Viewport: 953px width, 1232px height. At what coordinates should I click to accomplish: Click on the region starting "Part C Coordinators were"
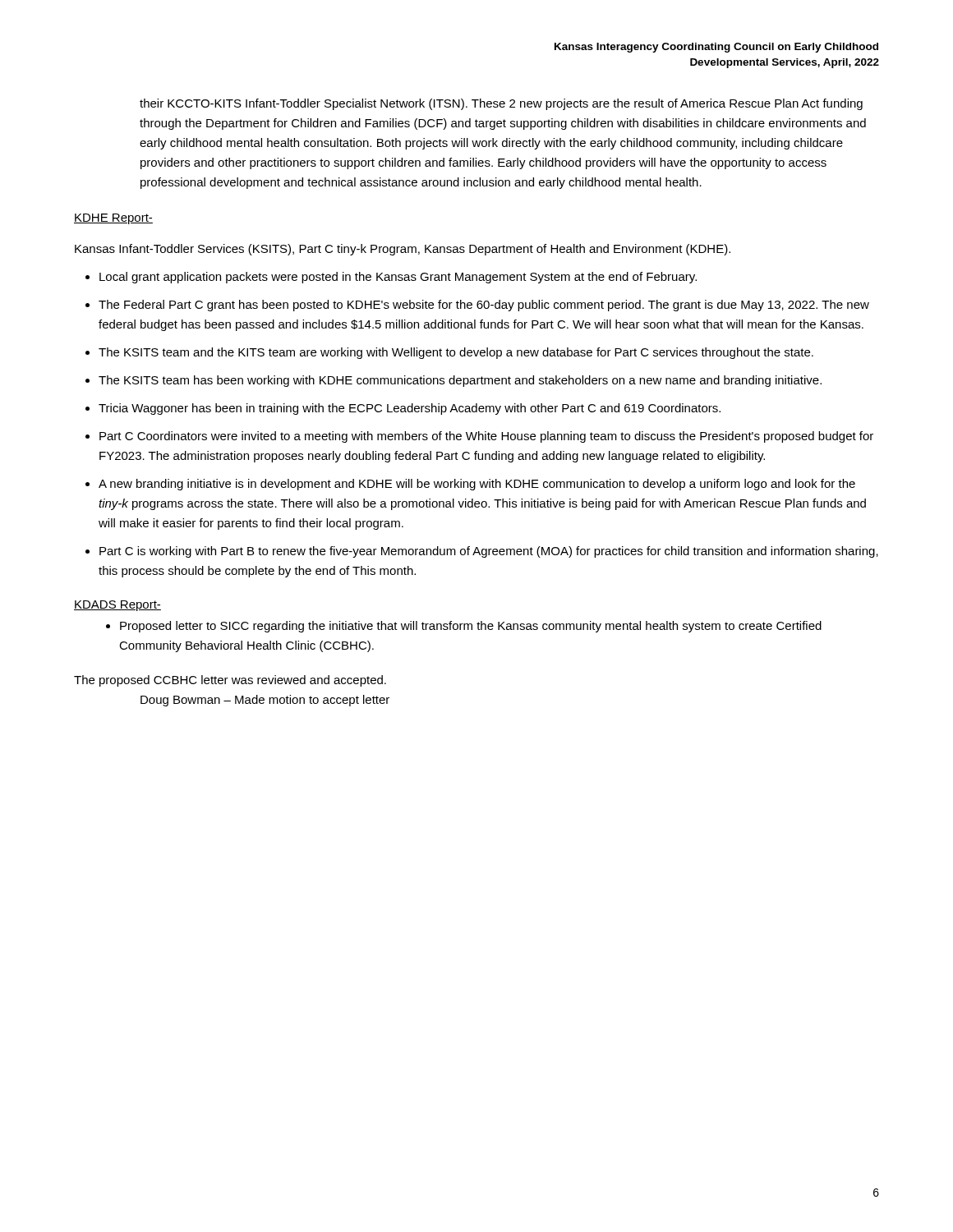486,445
